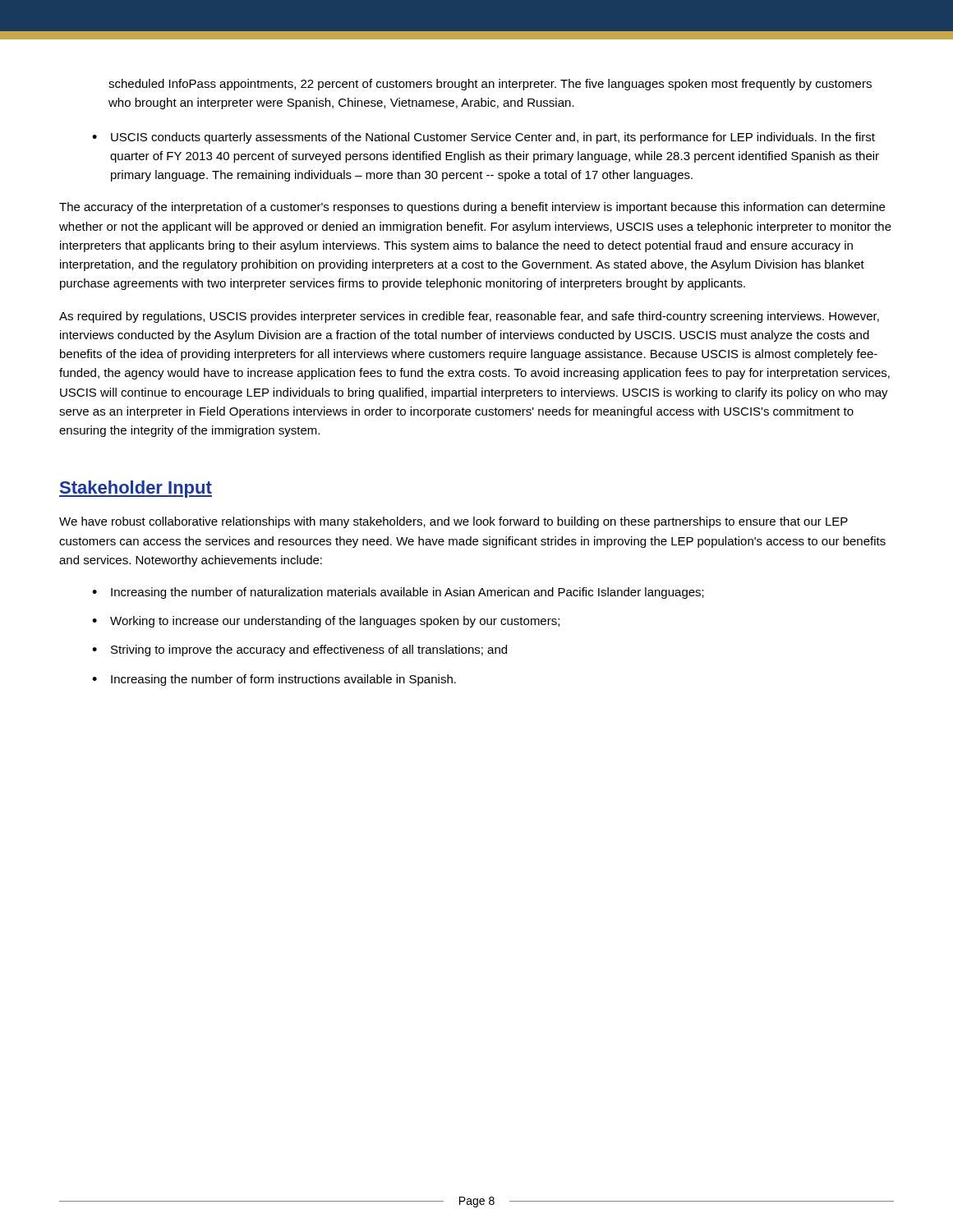Find the element starting "• Increasing the number of naturalization"
The height and width of the screenshot is (1232, 953).
(x=398, y=593)
